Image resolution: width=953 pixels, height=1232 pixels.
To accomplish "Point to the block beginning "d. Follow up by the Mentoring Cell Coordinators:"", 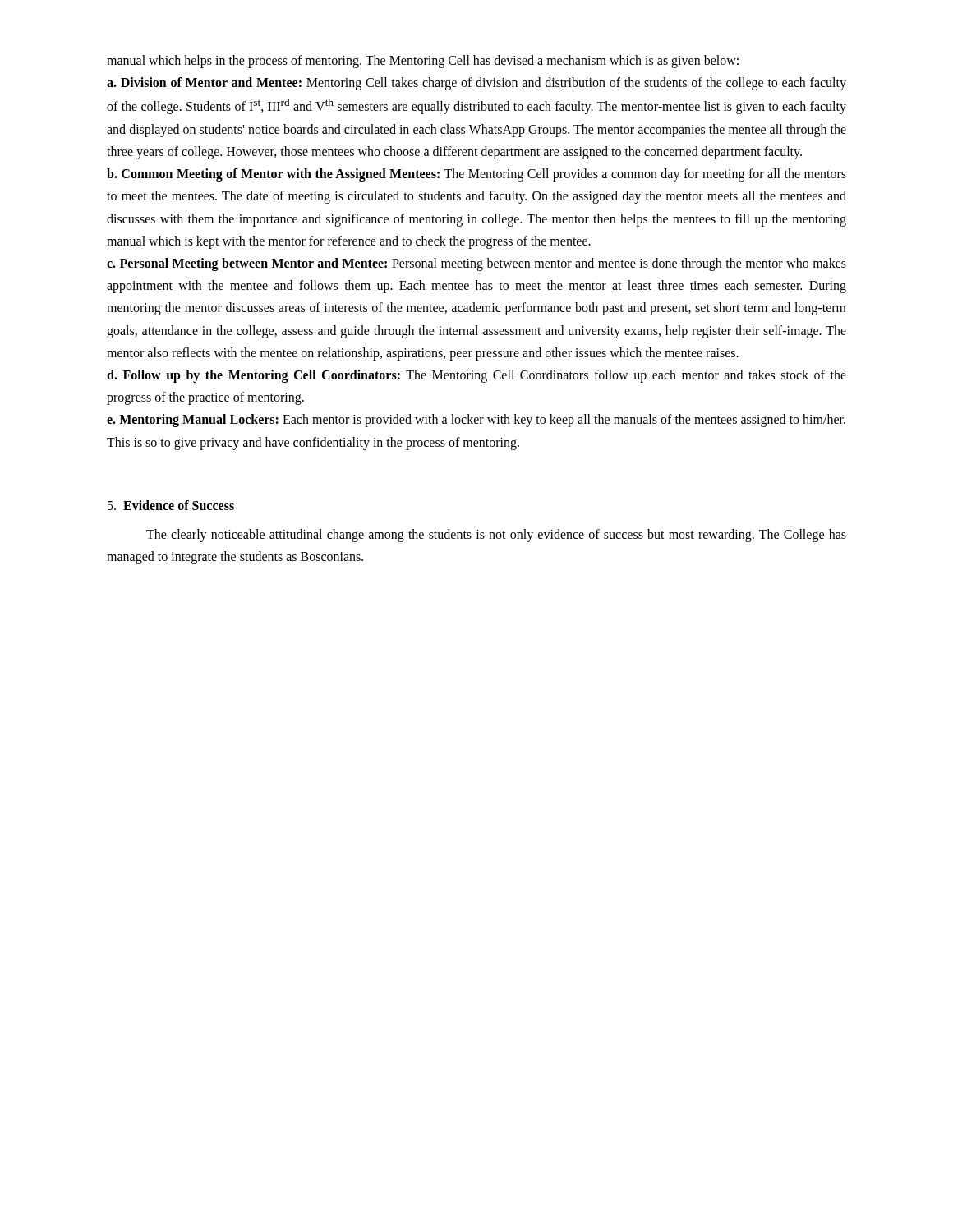I will [x=476, y=386].
